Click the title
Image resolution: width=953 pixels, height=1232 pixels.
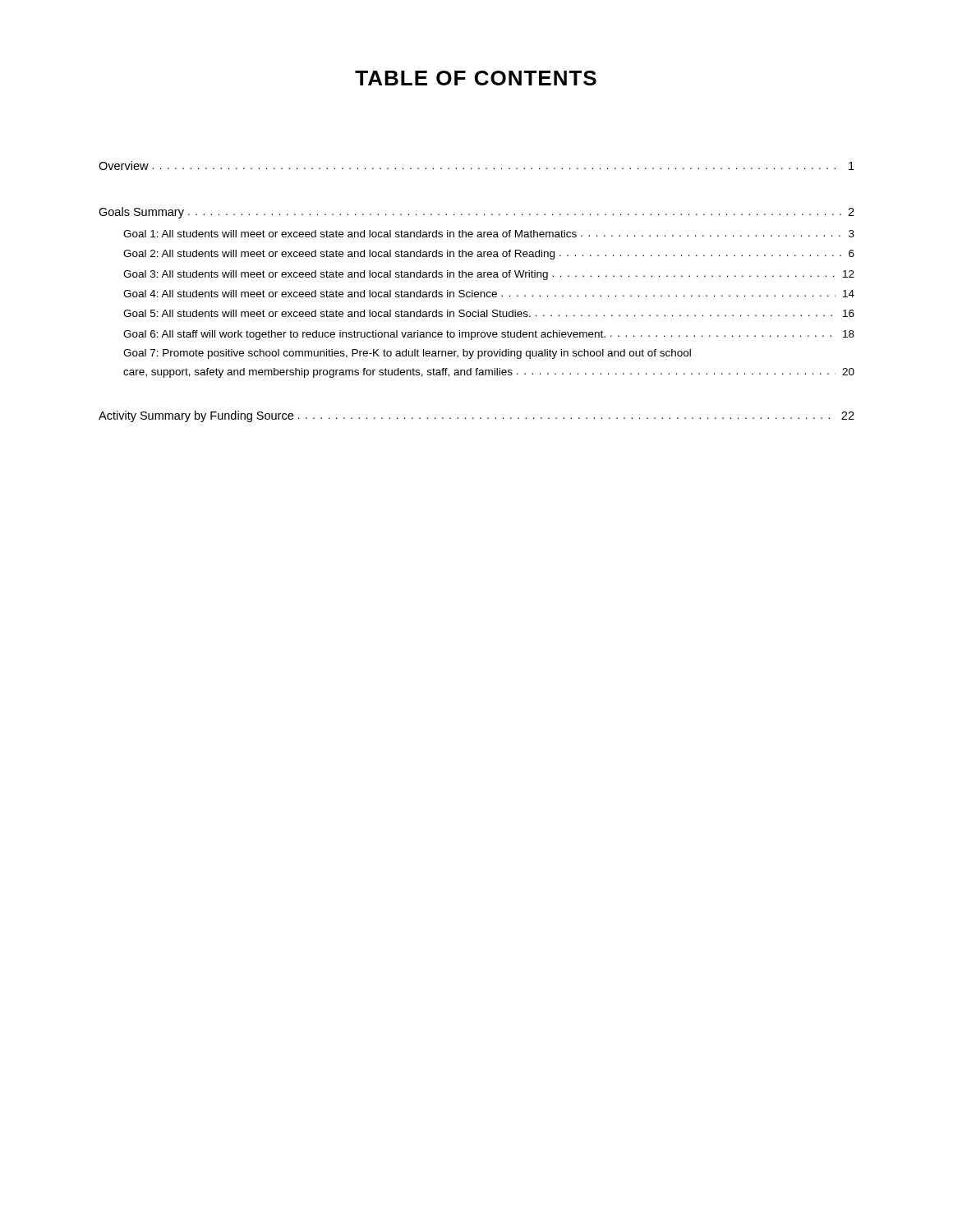pos(476,78)
